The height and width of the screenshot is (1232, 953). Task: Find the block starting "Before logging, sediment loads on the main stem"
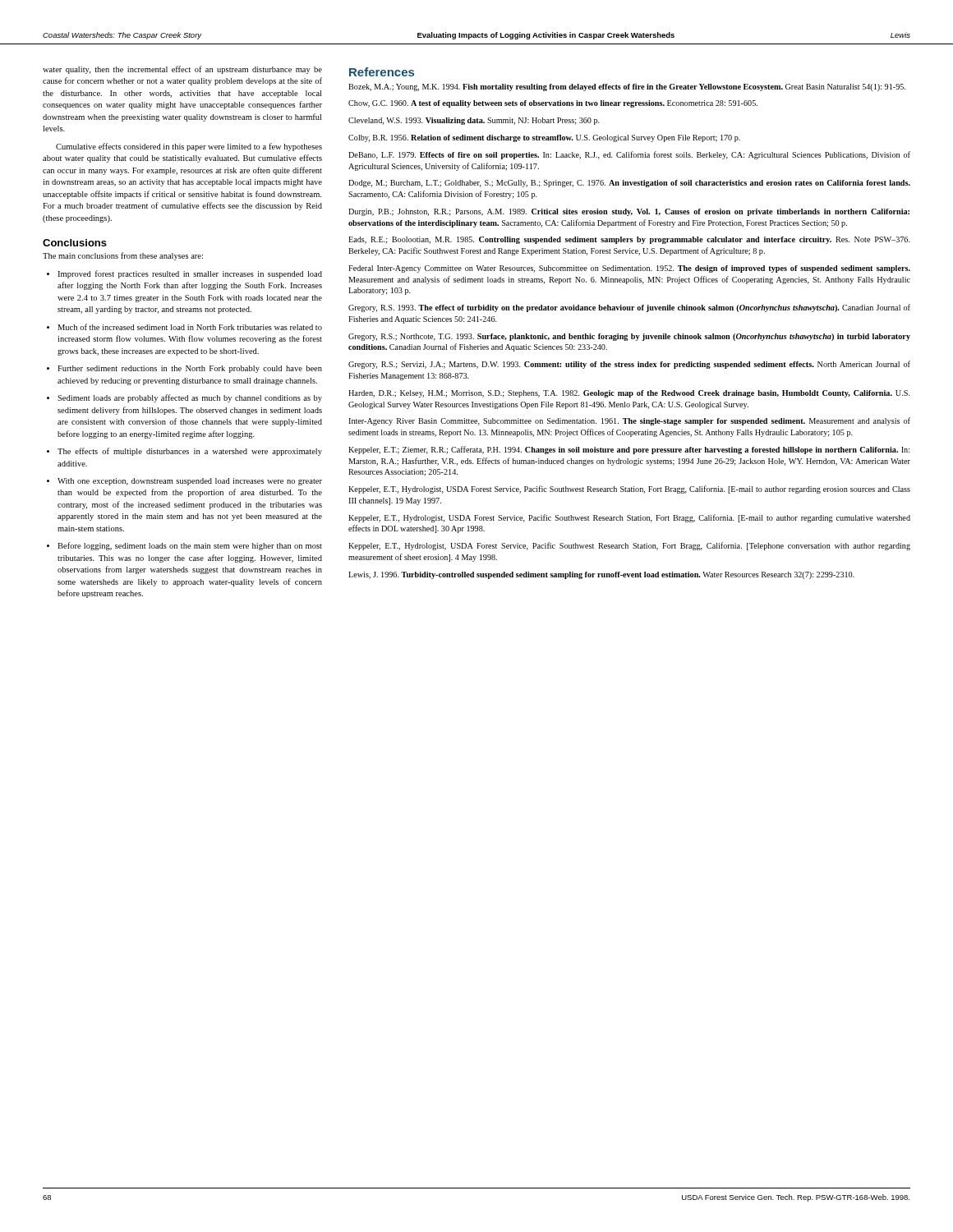pos(190,570)
